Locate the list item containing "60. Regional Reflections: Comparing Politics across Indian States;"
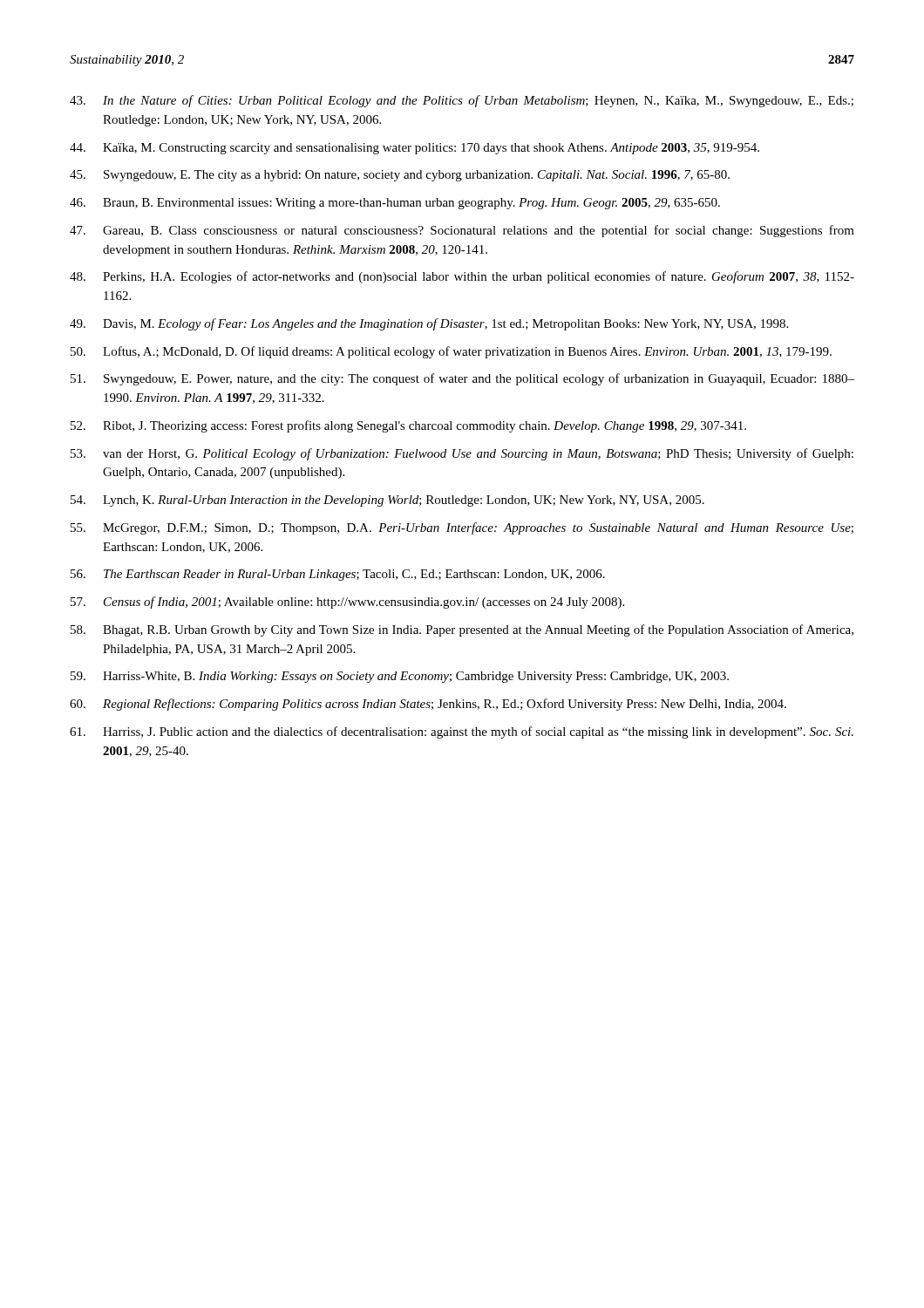This screenshot has height=1308, width=924. pos(462,704)
